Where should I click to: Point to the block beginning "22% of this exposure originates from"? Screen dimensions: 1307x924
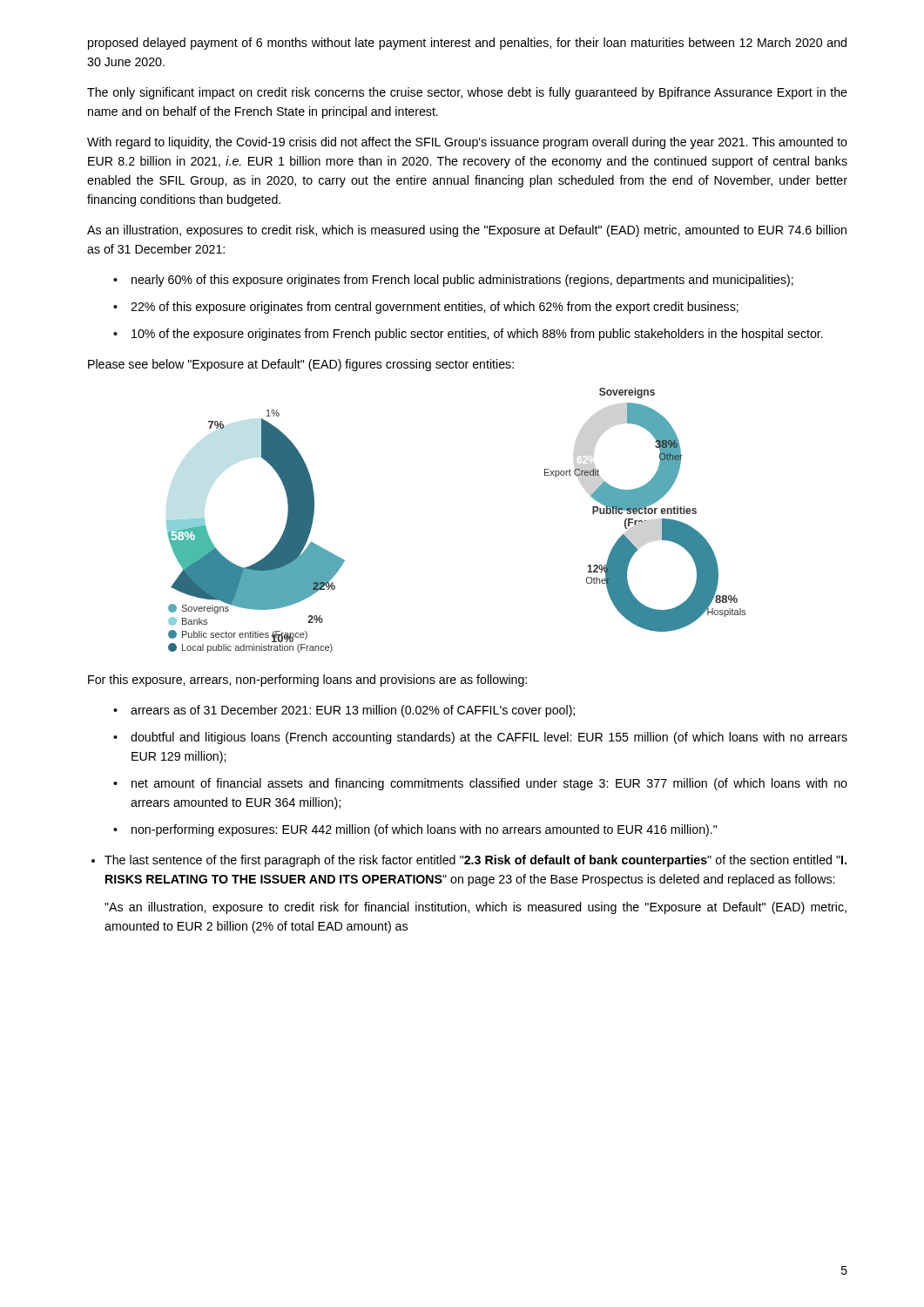point(480,307)
